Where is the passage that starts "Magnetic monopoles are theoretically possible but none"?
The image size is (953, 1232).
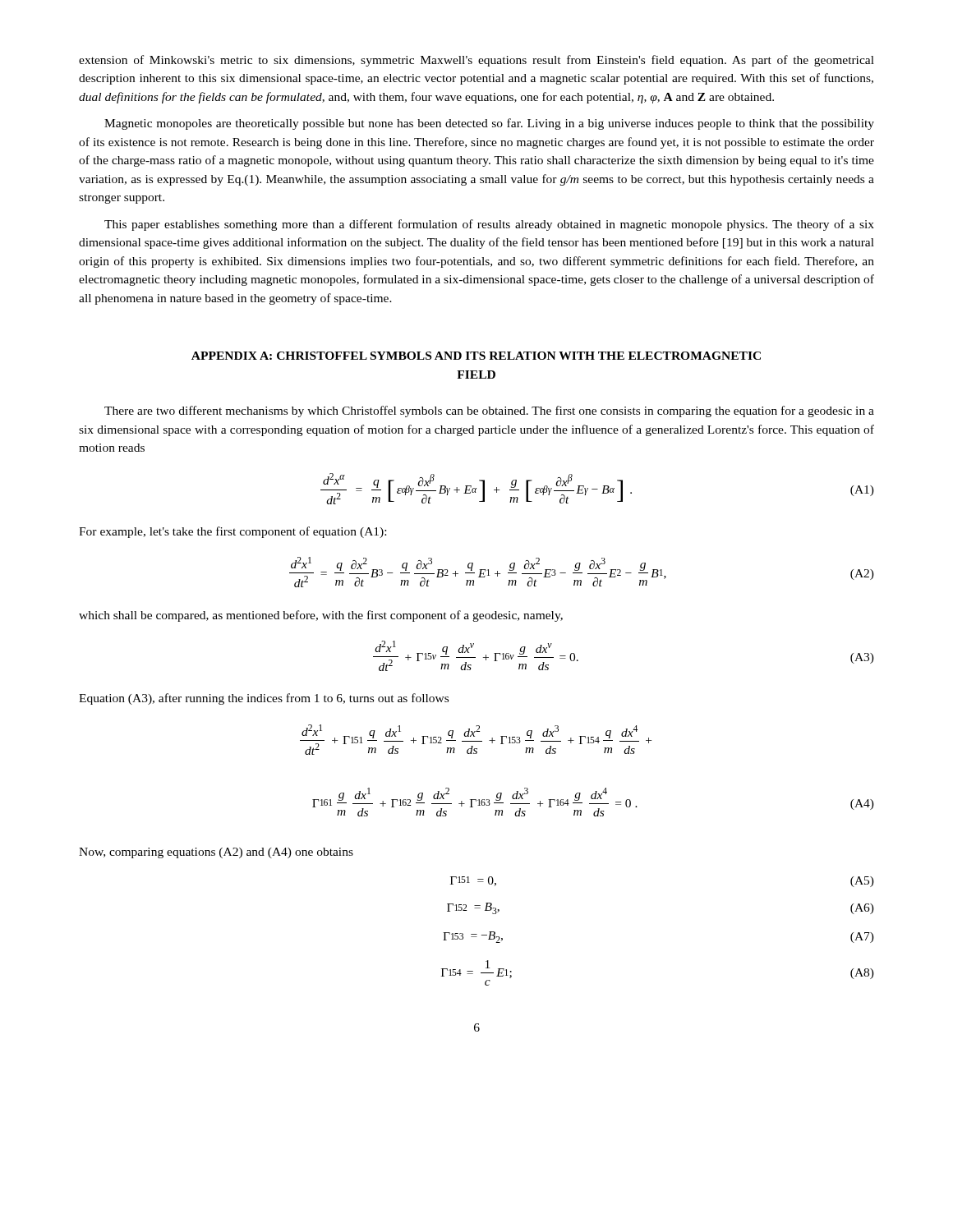[476, 160]
